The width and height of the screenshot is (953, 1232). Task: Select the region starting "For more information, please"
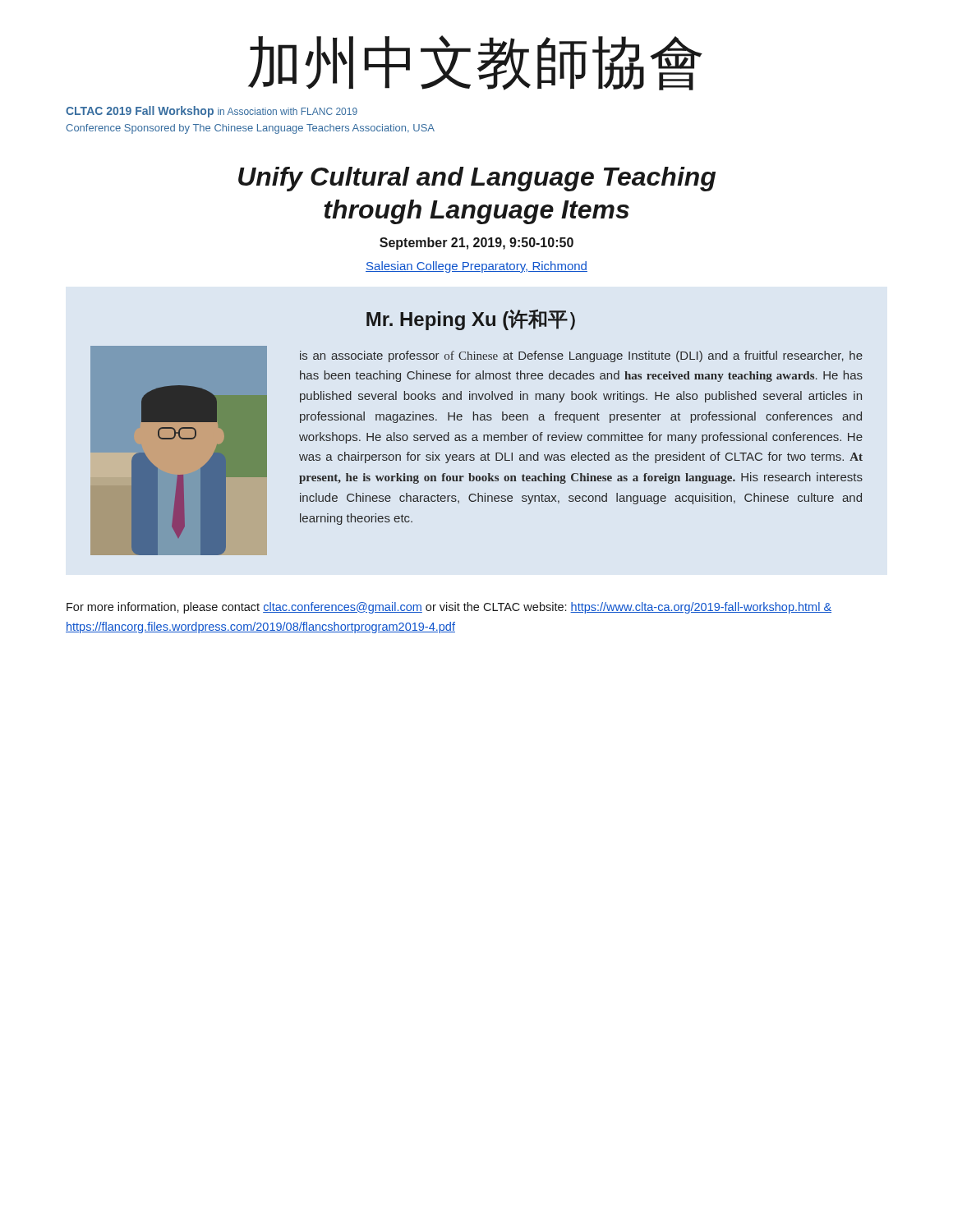pyautogui.click(x=449, y=616)
